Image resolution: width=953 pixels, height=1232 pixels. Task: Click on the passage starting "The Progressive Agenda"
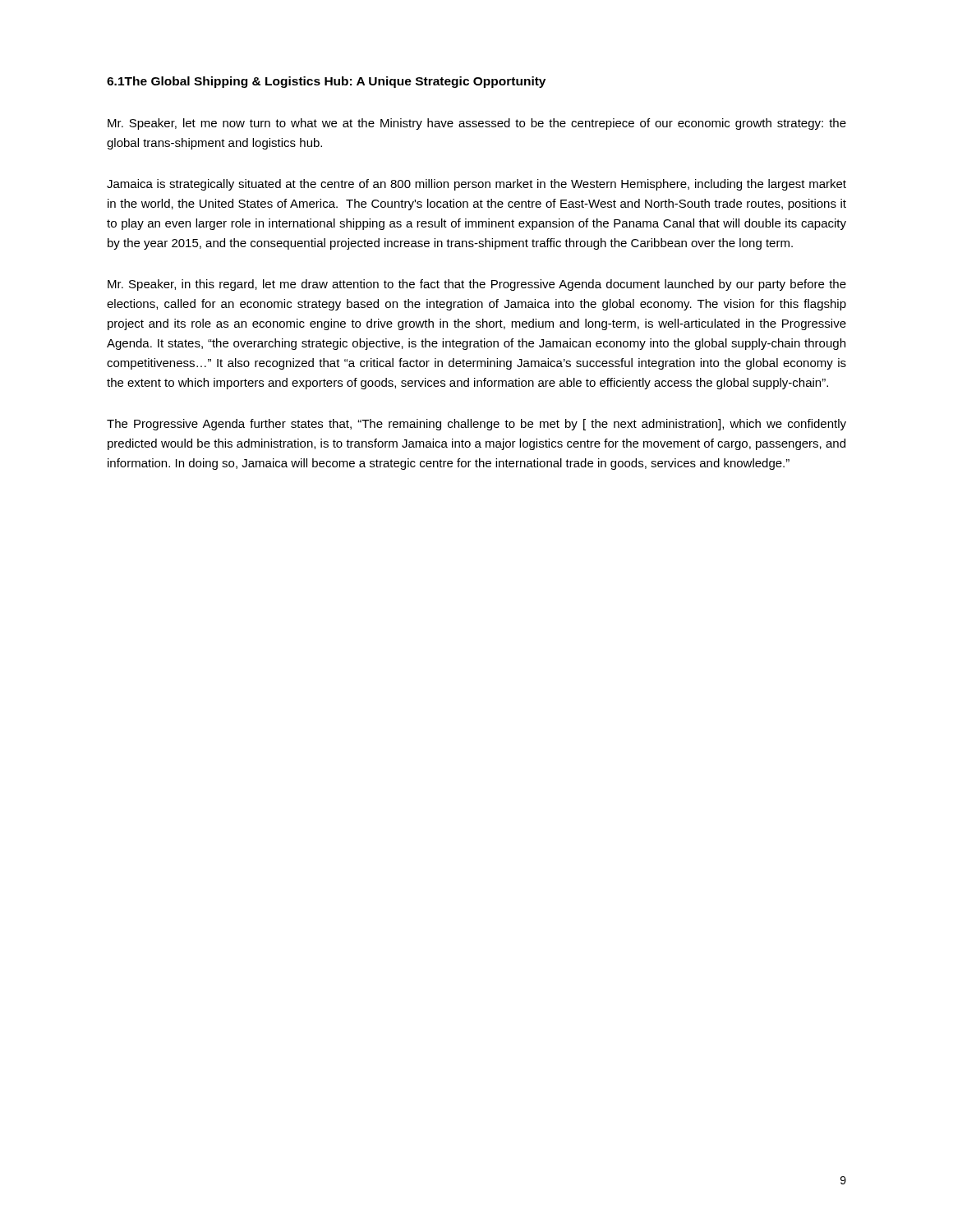(476, 443)
